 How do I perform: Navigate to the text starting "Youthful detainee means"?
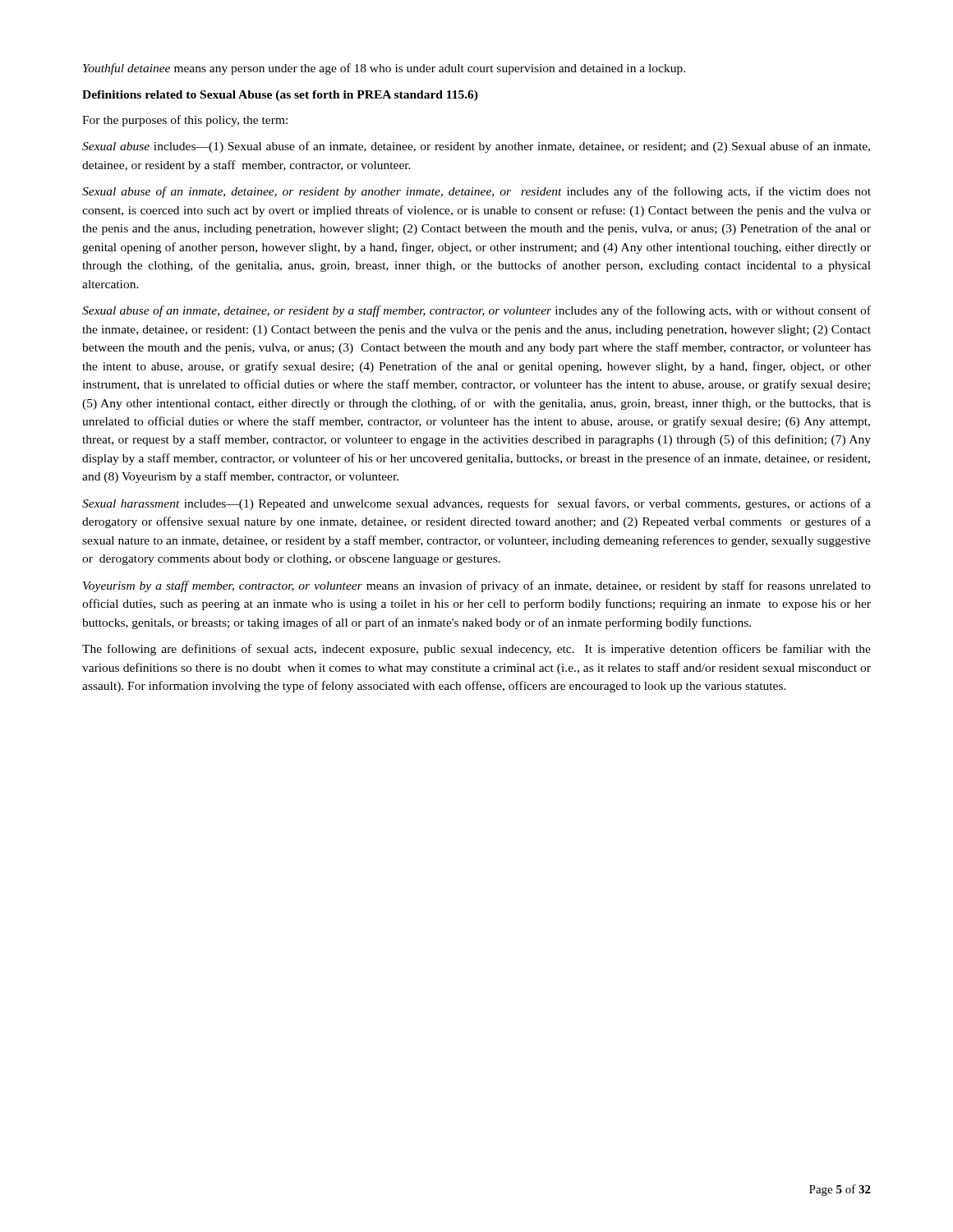coord(384,68)
